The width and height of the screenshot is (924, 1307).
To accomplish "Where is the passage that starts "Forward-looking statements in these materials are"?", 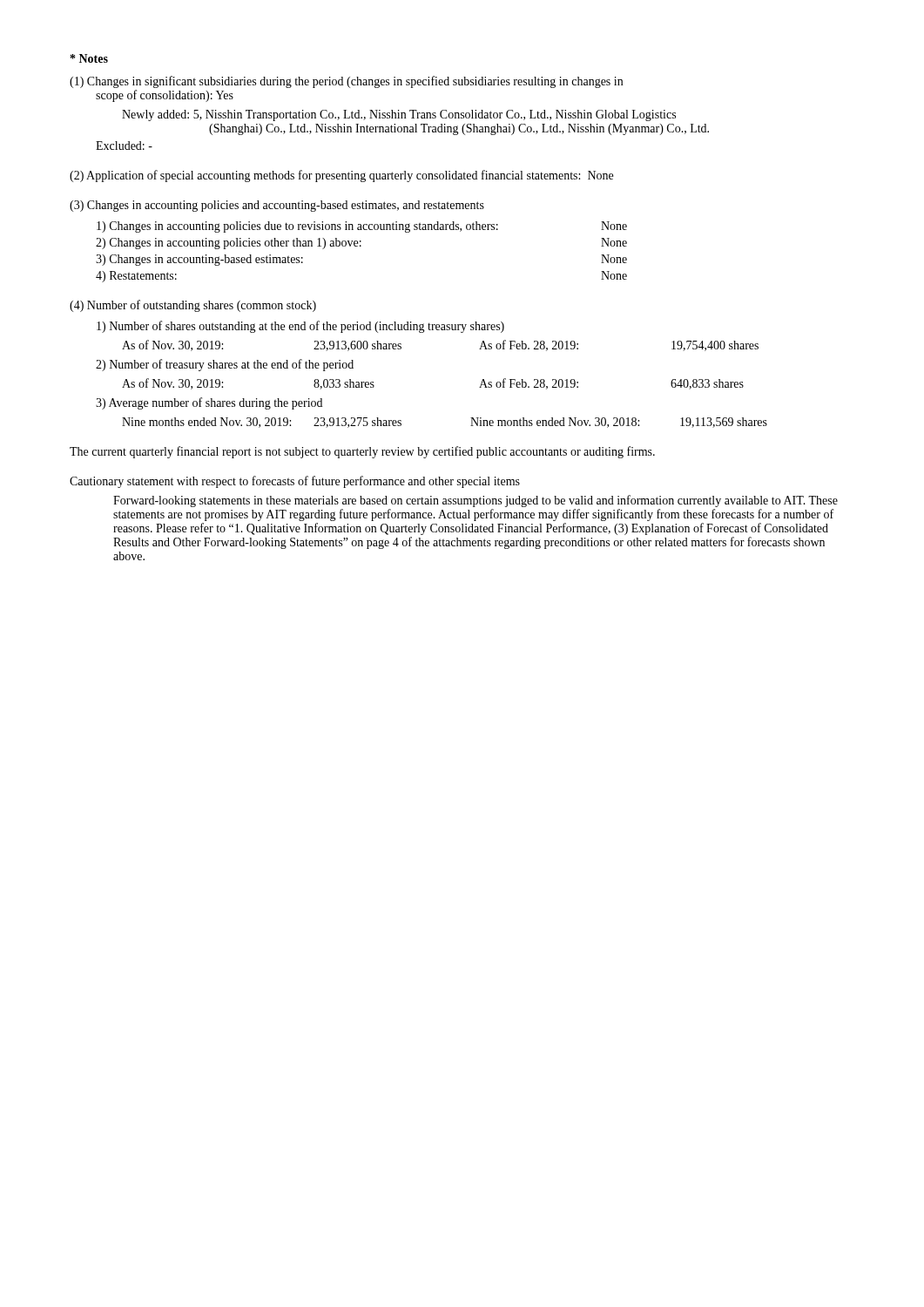I will (x=475, y=528).
